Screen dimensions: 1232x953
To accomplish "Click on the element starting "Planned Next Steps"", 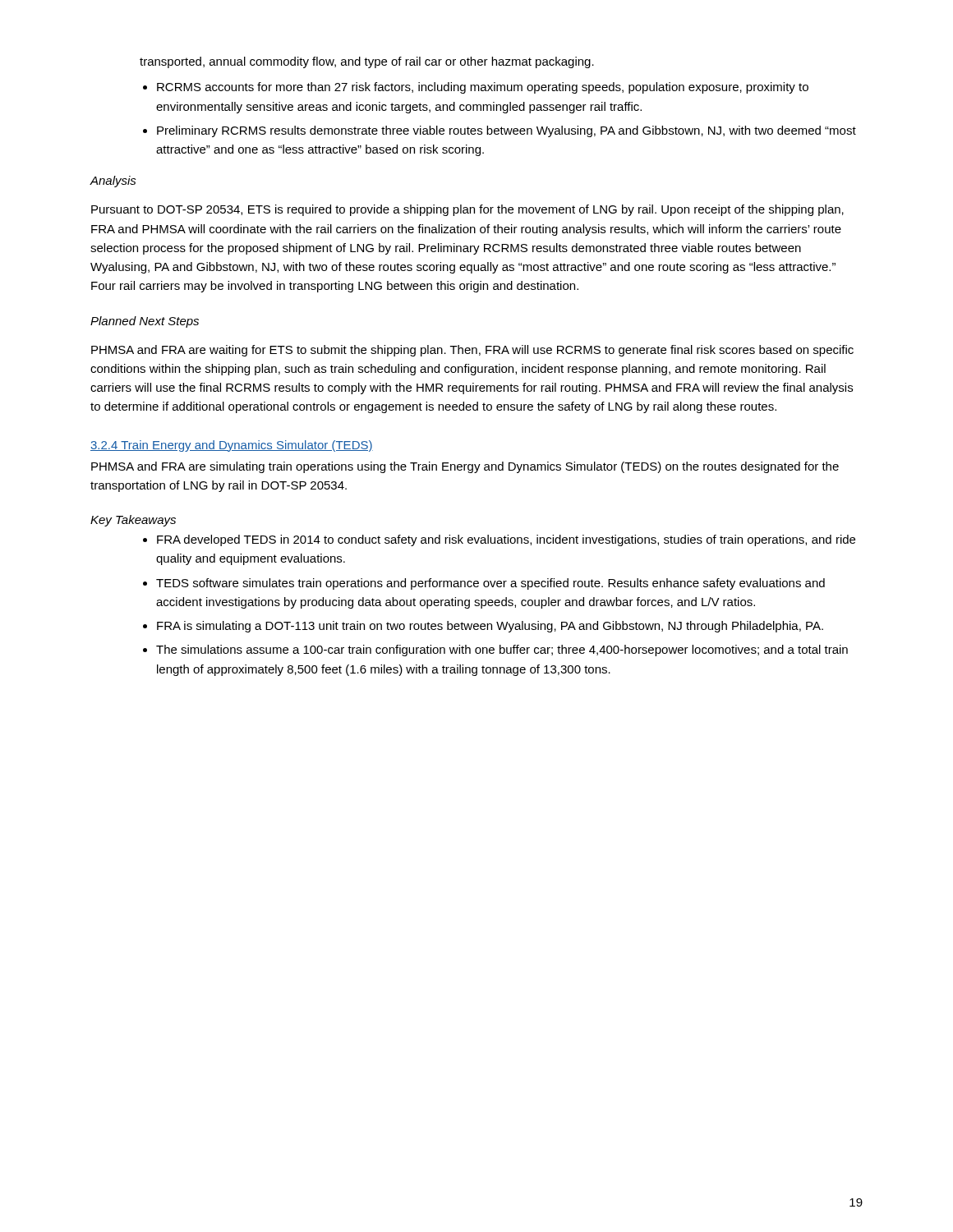I will coord(145,322).
